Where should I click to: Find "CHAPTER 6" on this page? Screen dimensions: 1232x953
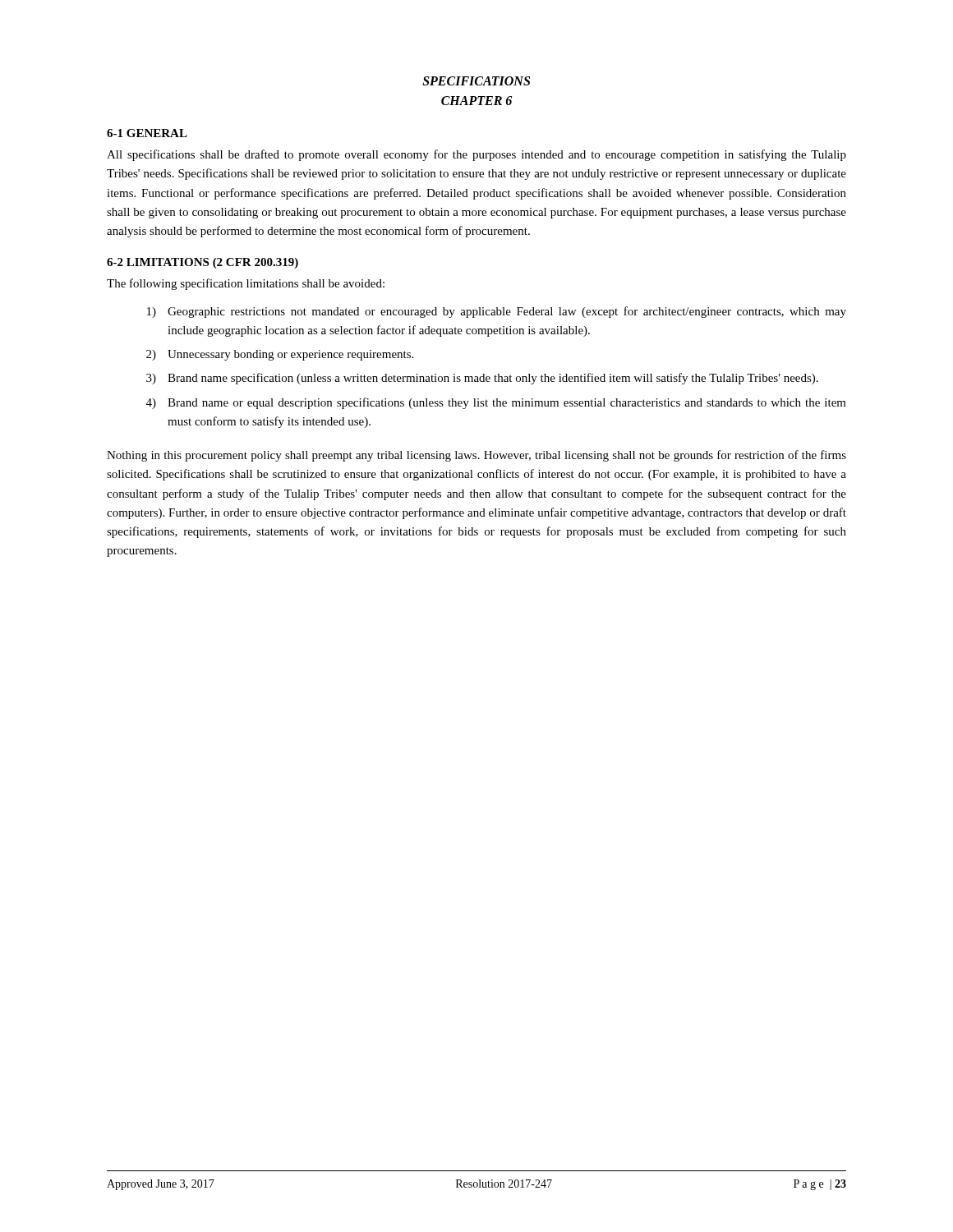point(476,101)
